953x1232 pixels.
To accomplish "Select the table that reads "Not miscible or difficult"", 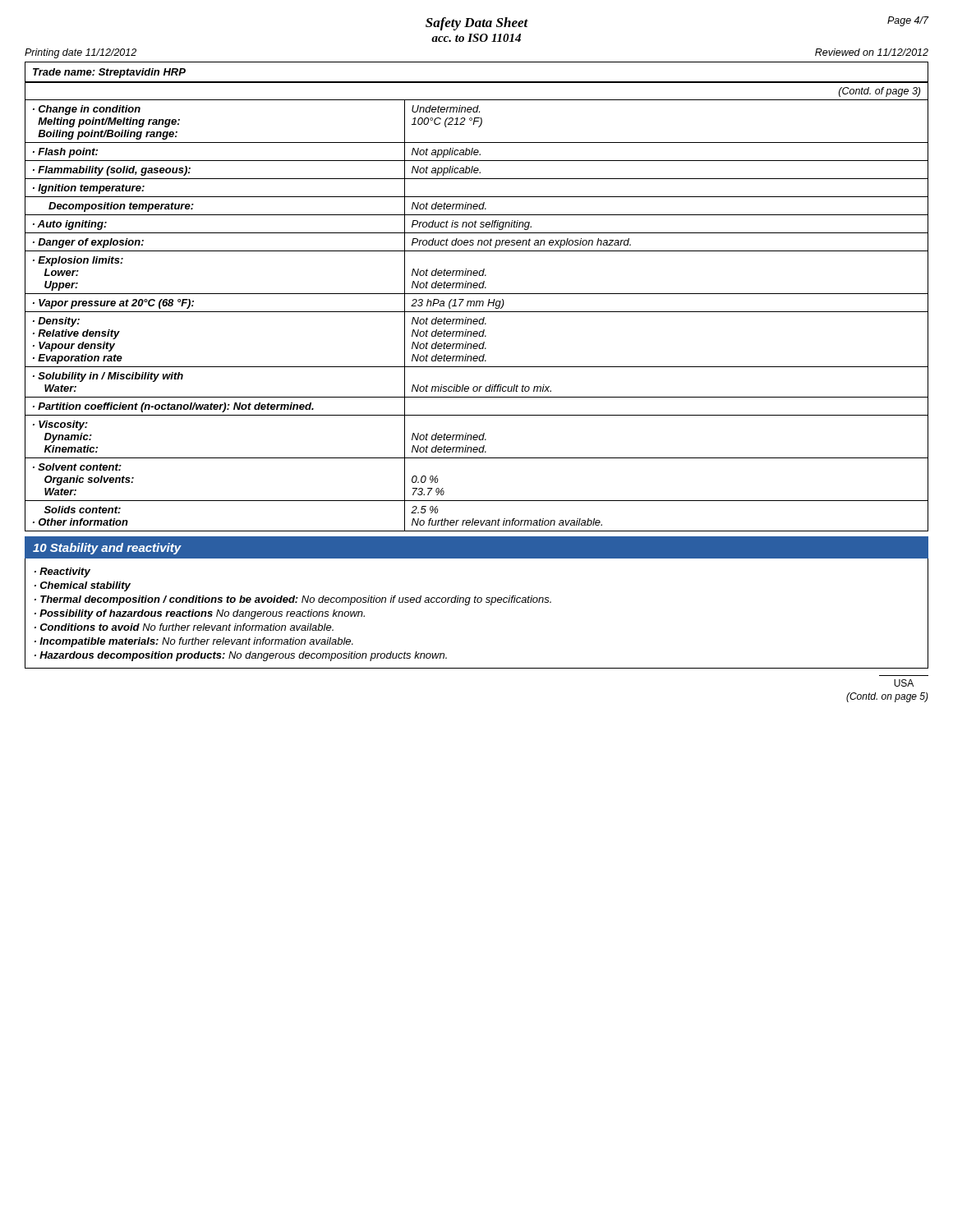I will [476, 307].
